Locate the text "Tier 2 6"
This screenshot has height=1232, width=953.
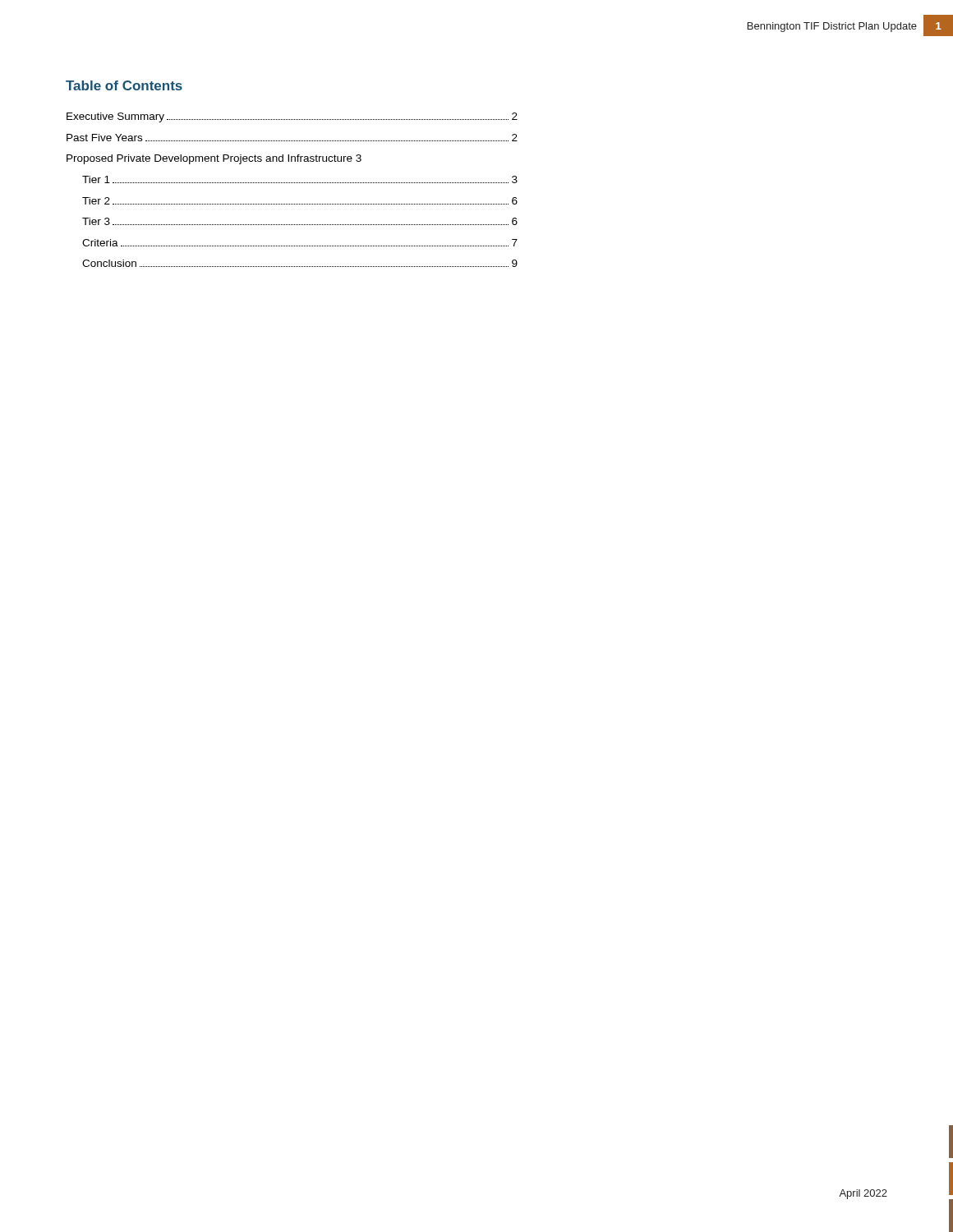[300, 201]
